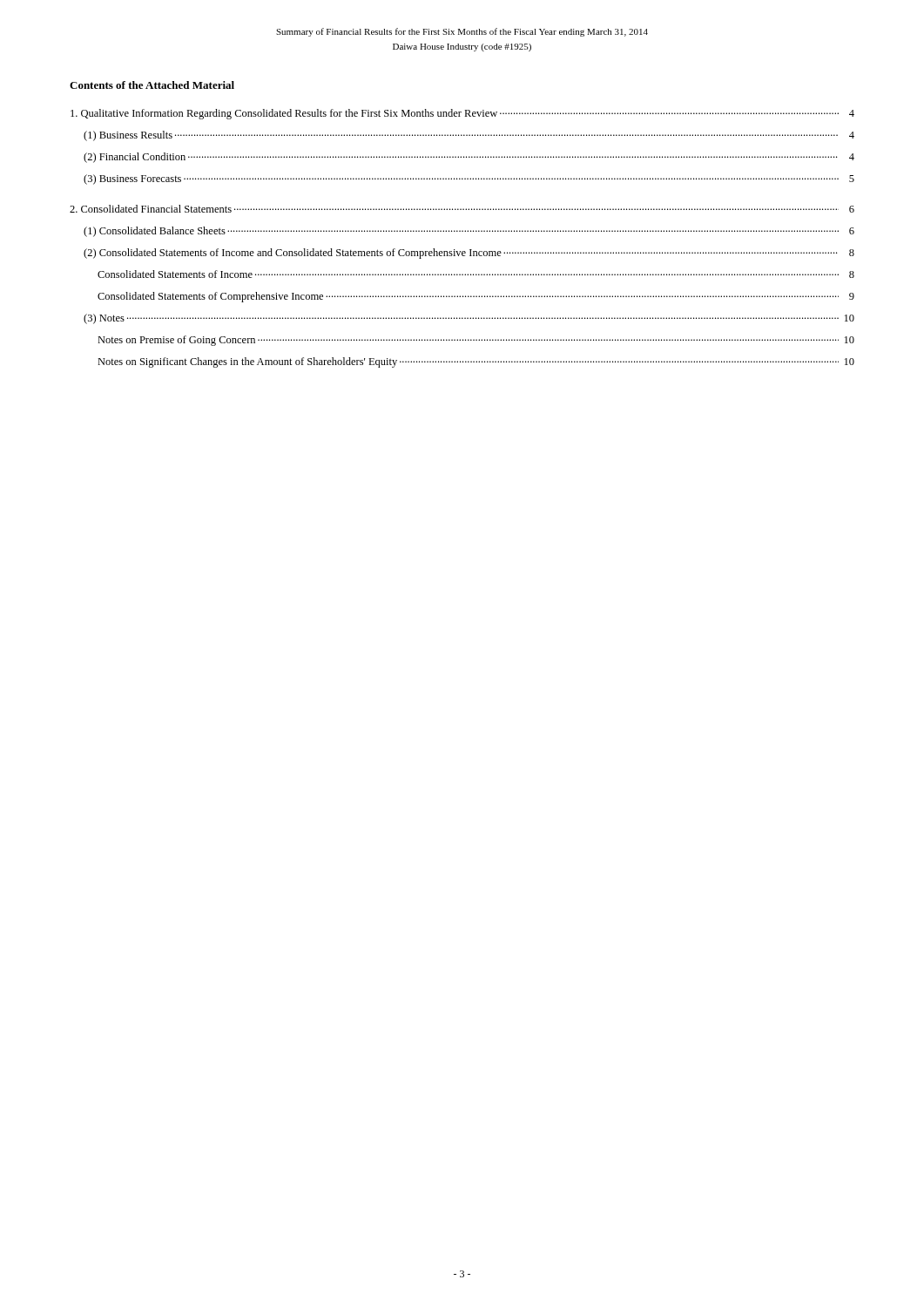
Task: Select the block starting "Qualitative Information Regarding"
Action: point(462,113)
